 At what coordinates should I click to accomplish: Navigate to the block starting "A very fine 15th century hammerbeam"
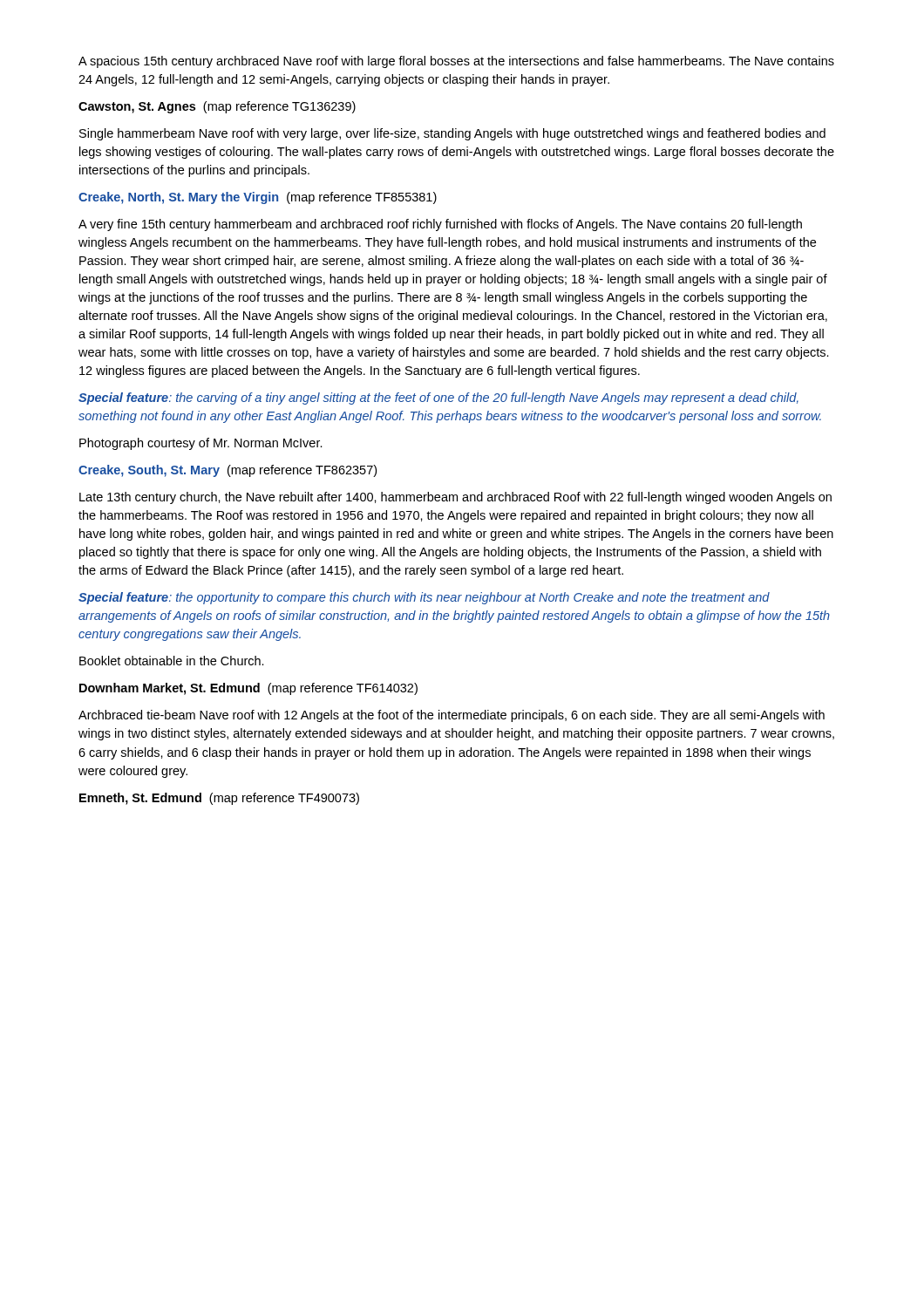[458, 298]
